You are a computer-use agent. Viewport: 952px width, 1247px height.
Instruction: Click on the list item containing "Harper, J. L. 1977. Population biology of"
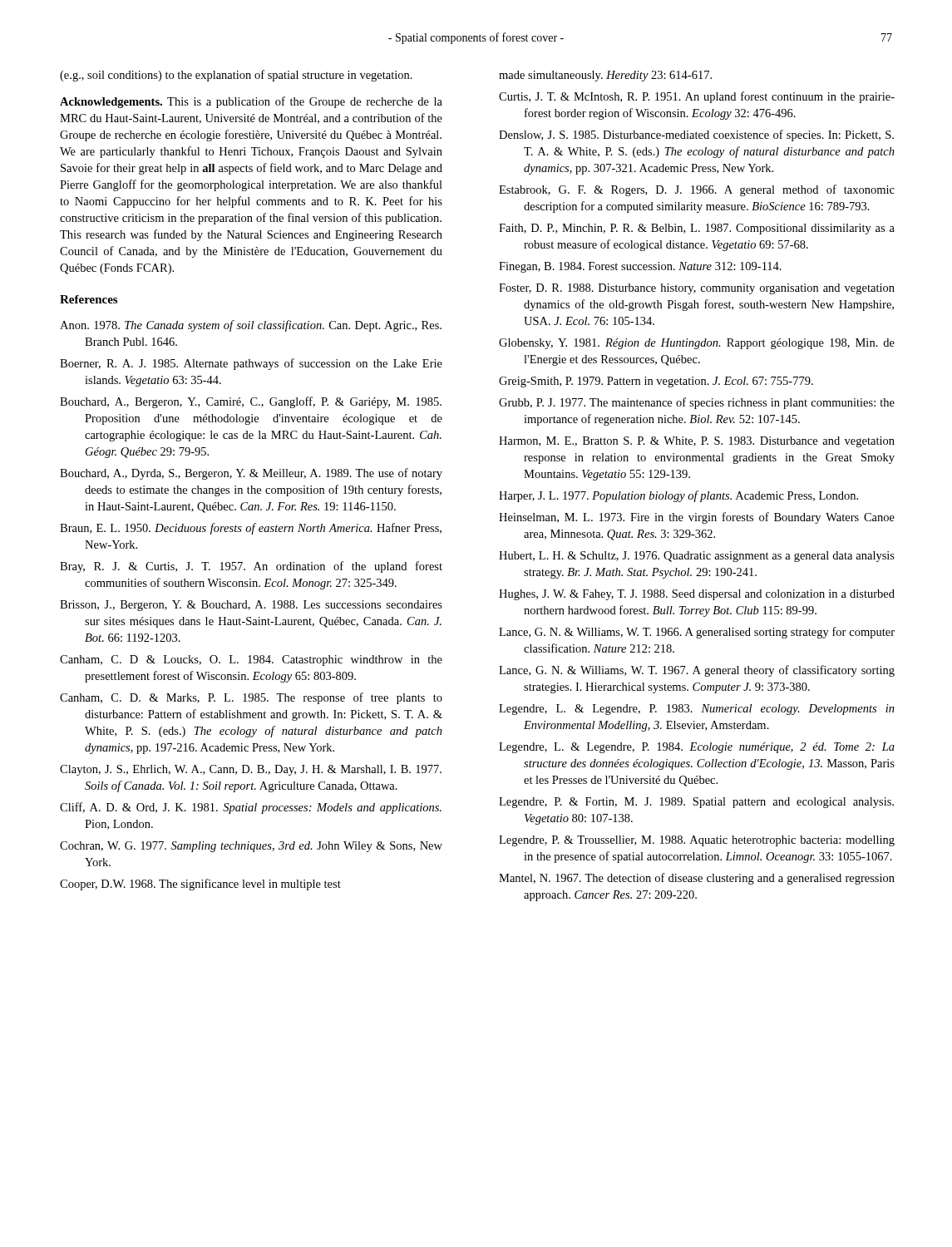[679, 495]
